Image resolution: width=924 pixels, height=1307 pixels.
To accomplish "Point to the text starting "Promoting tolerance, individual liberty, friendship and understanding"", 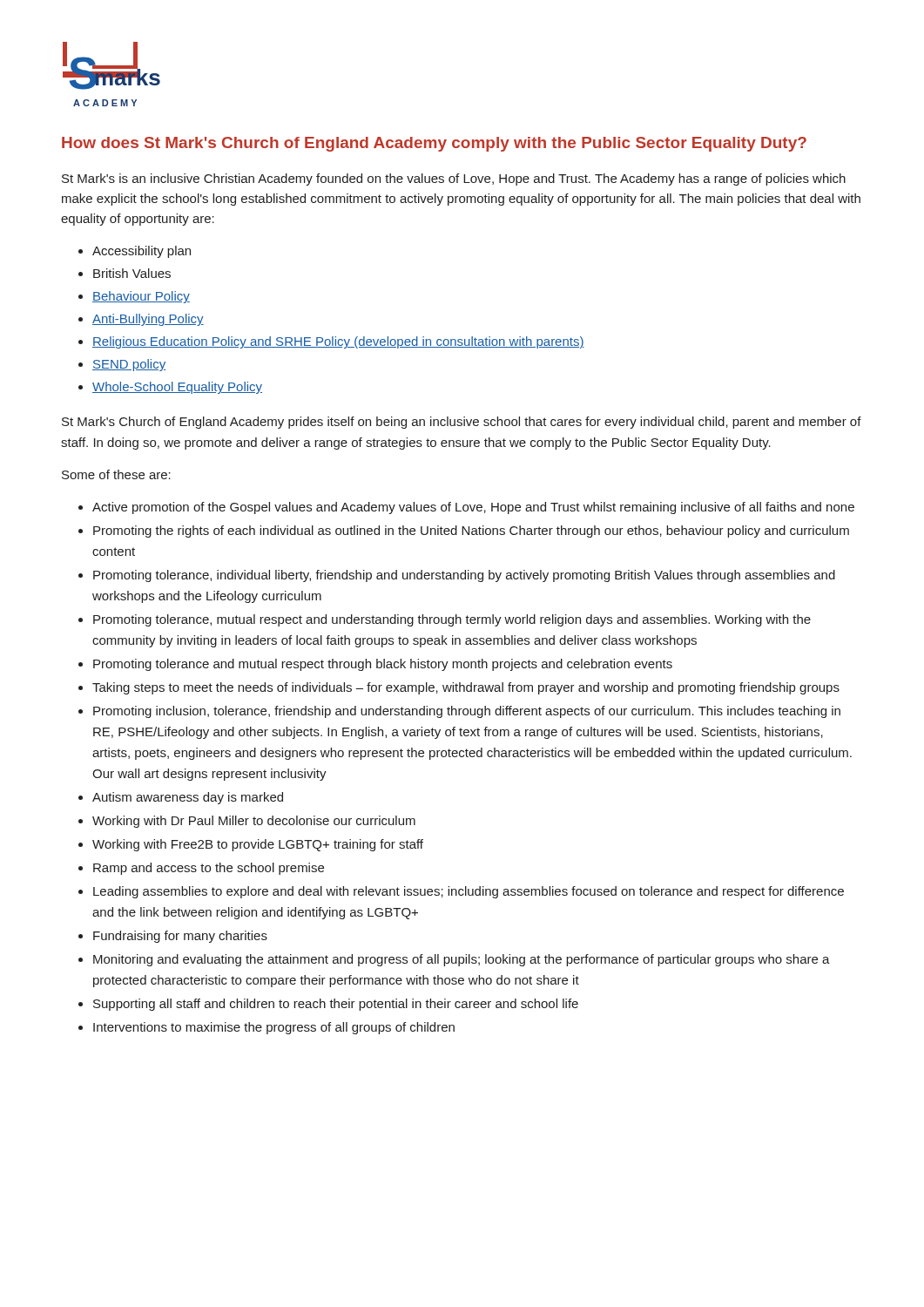I will coord(464,585).
